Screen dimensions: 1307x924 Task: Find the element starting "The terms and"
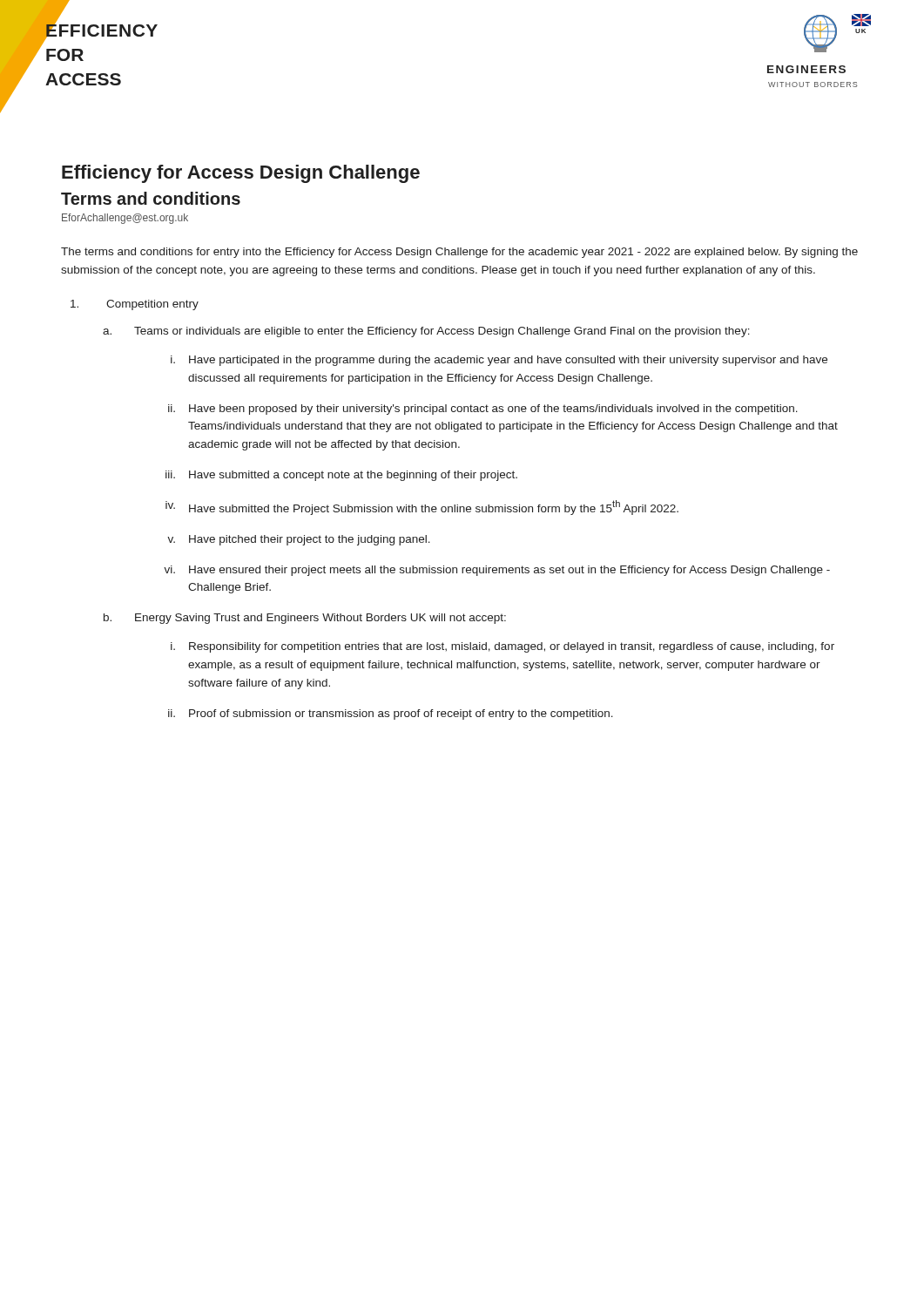tap(460, 260)
